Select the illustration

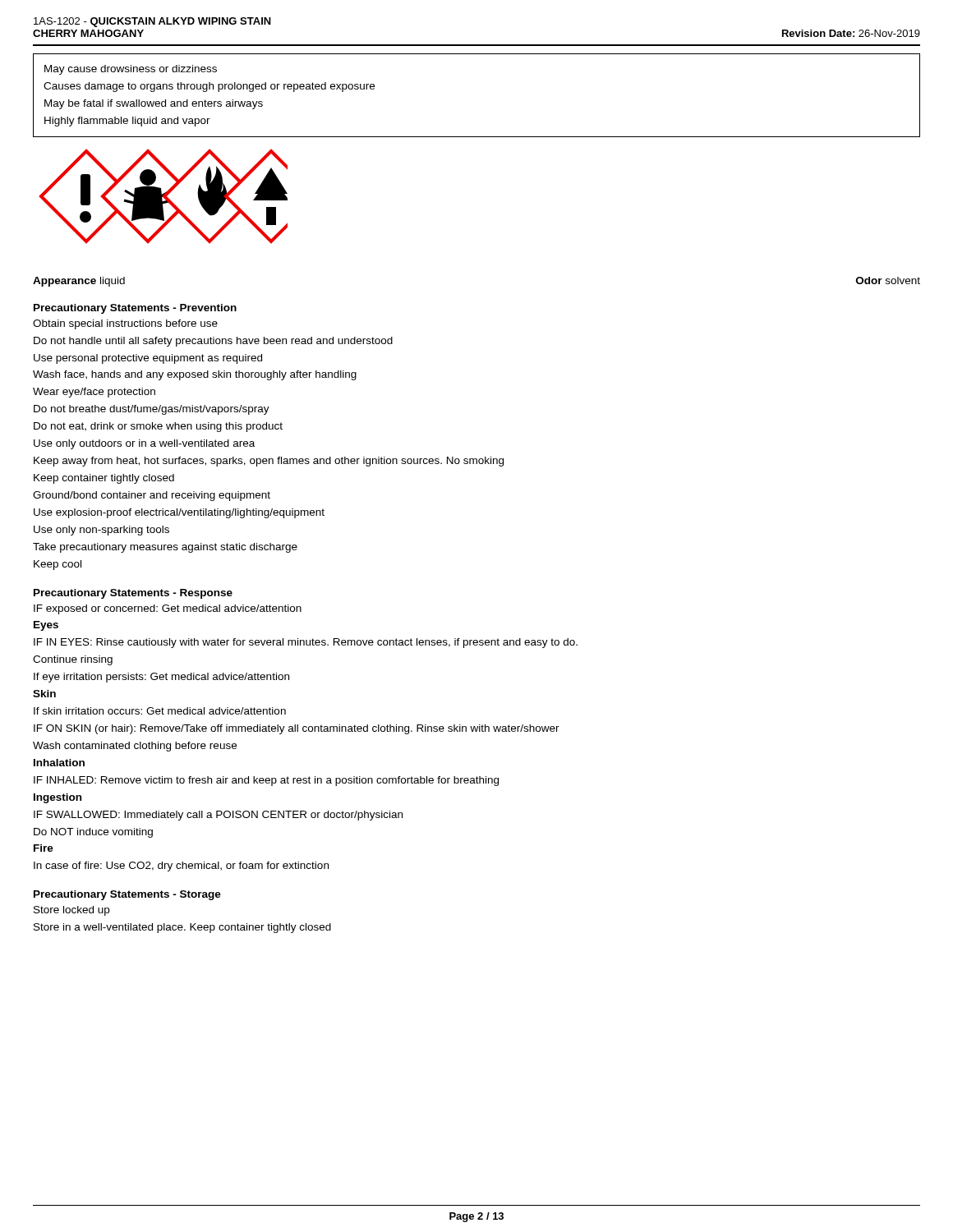point(476,206)
